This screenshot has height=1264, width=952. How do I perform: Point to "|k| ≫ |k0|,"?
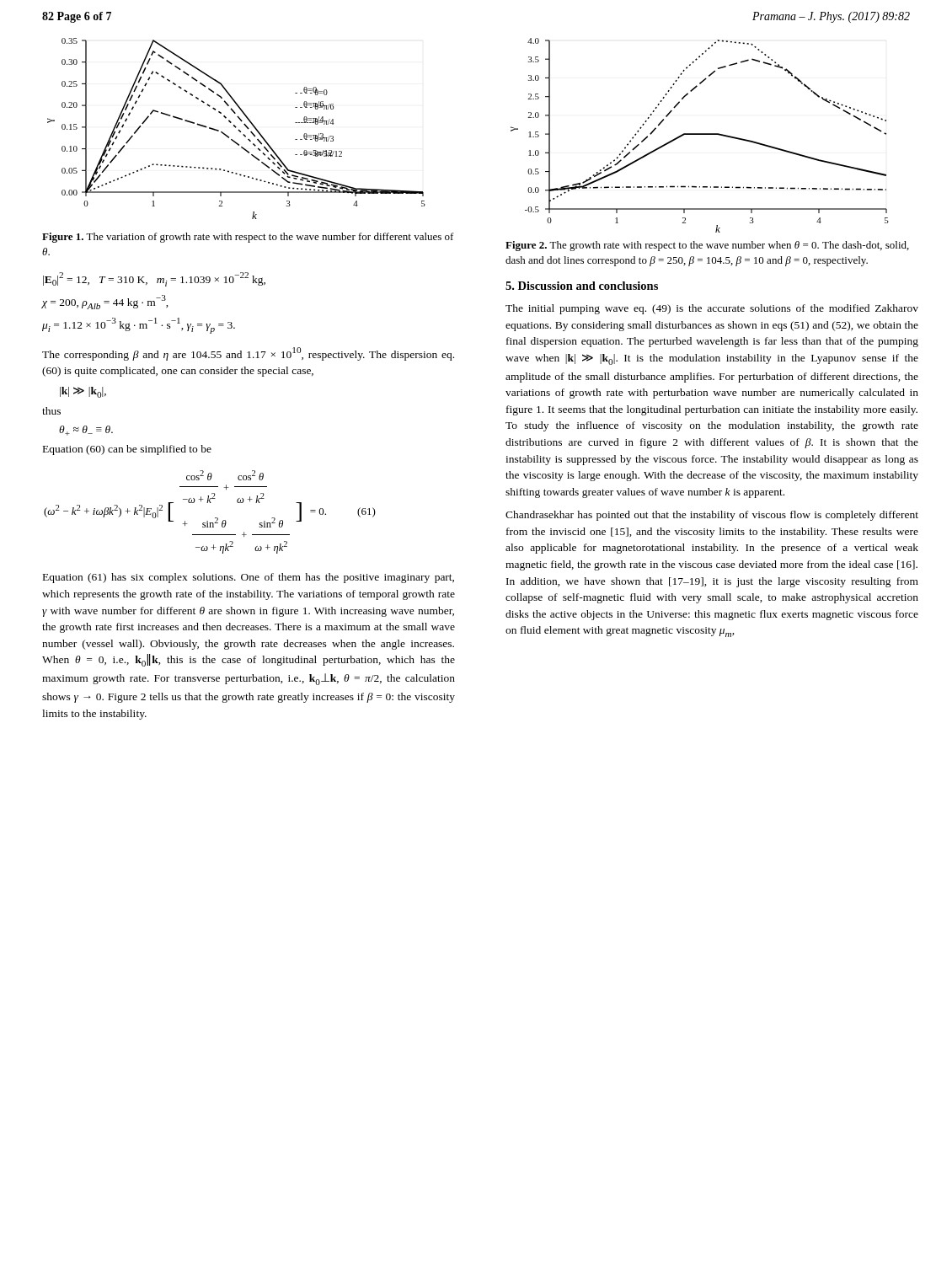click(x=83, y=392)
